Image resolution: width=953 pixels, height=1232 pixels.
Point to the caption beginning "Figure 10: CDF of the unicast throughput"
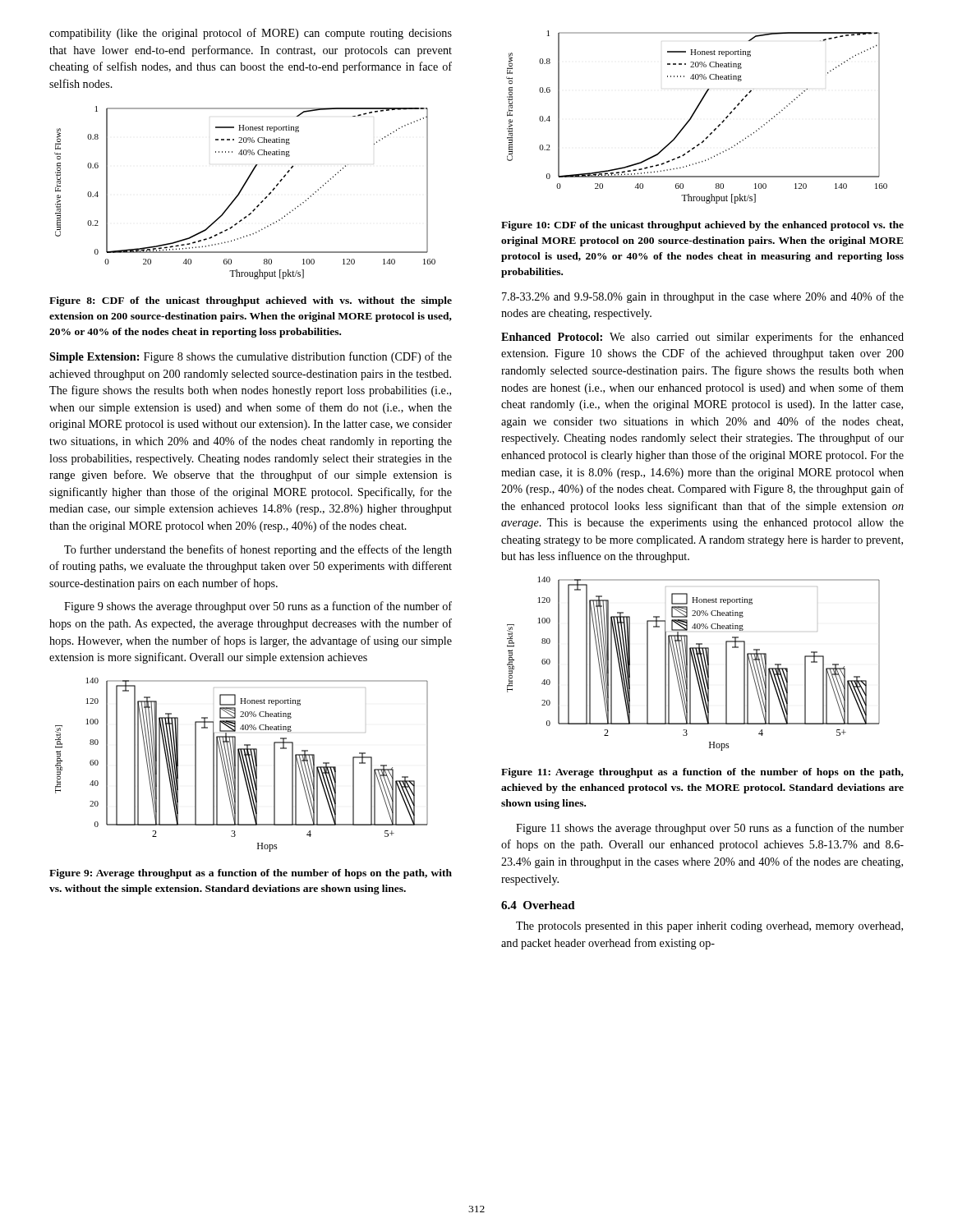[702, 248]
